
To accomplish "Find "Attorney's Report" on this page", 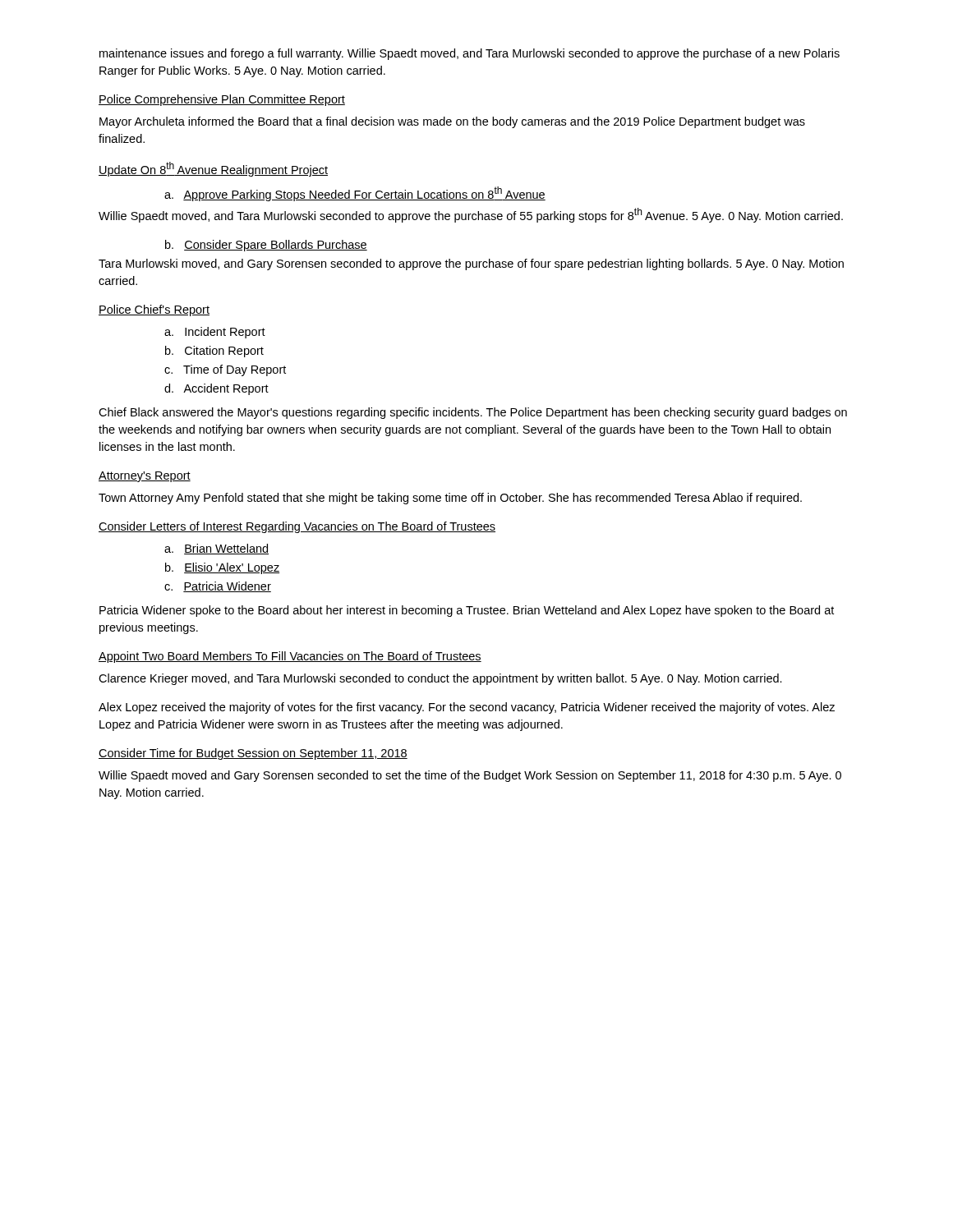I will (x=144, y=476).
